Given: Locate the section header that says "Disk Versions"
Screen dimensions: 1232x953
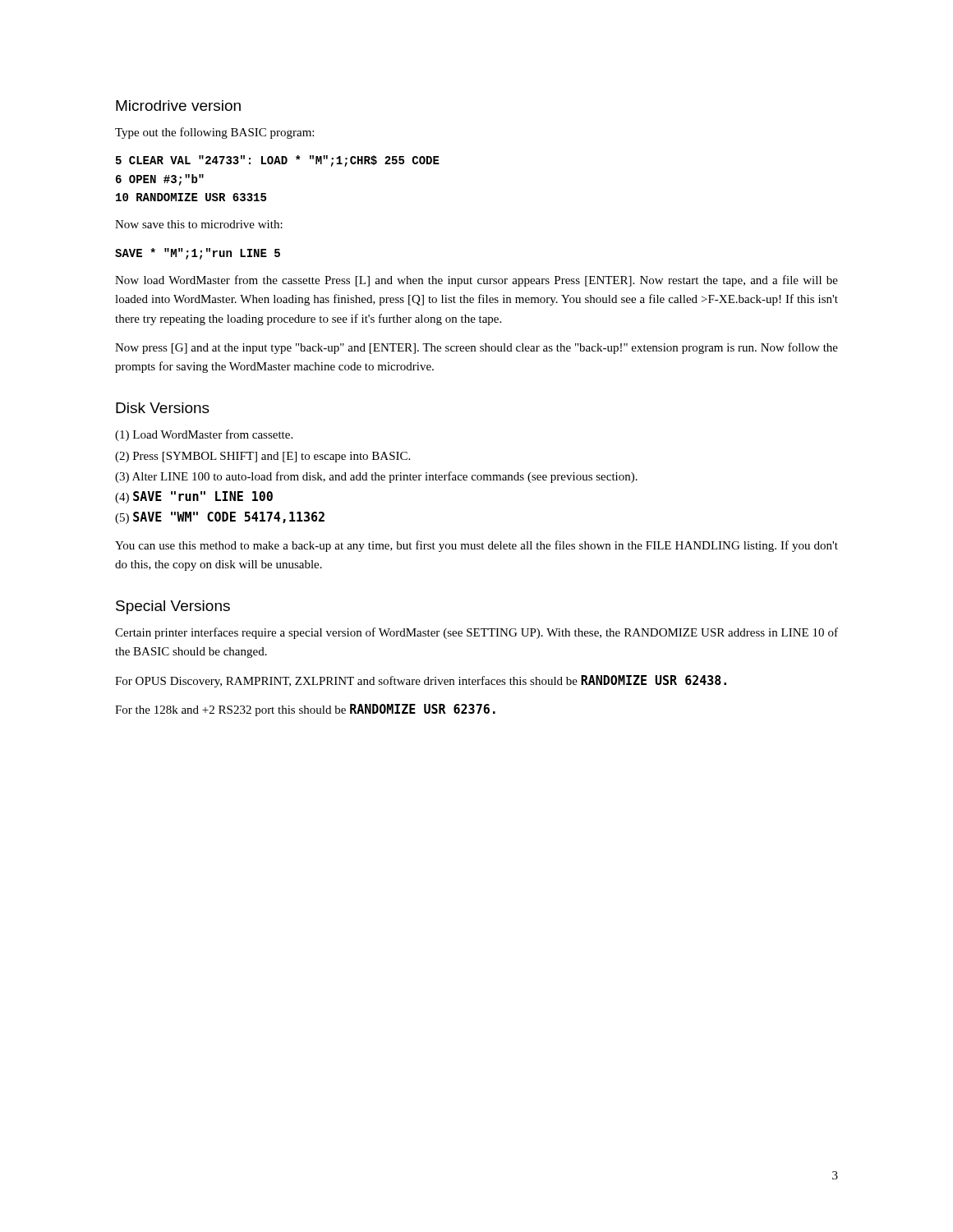Looking at the screenshot, I should tap(162, 408).
